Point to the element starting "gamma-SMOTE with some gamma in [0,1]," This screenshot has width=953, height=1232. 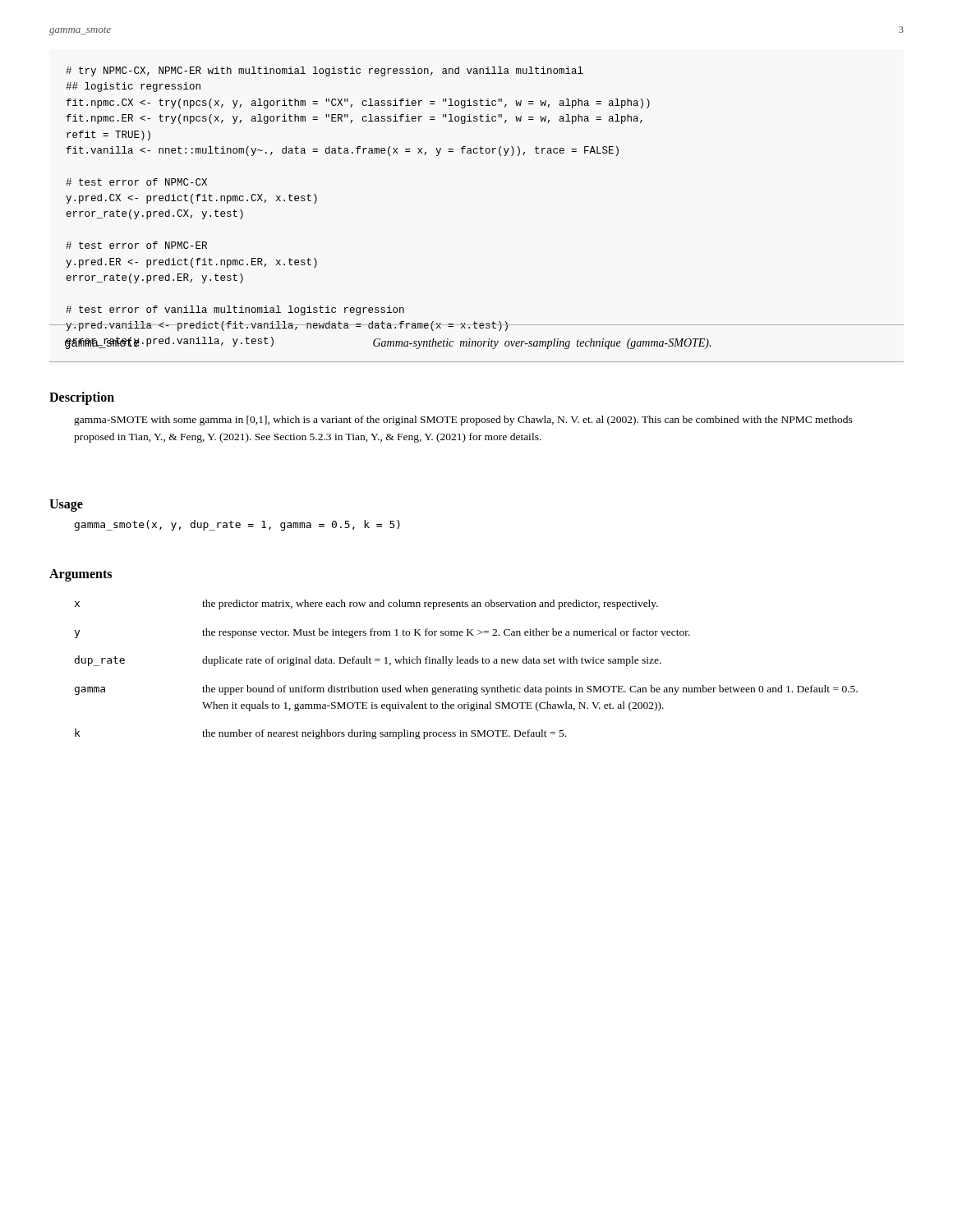click(463, 428)
